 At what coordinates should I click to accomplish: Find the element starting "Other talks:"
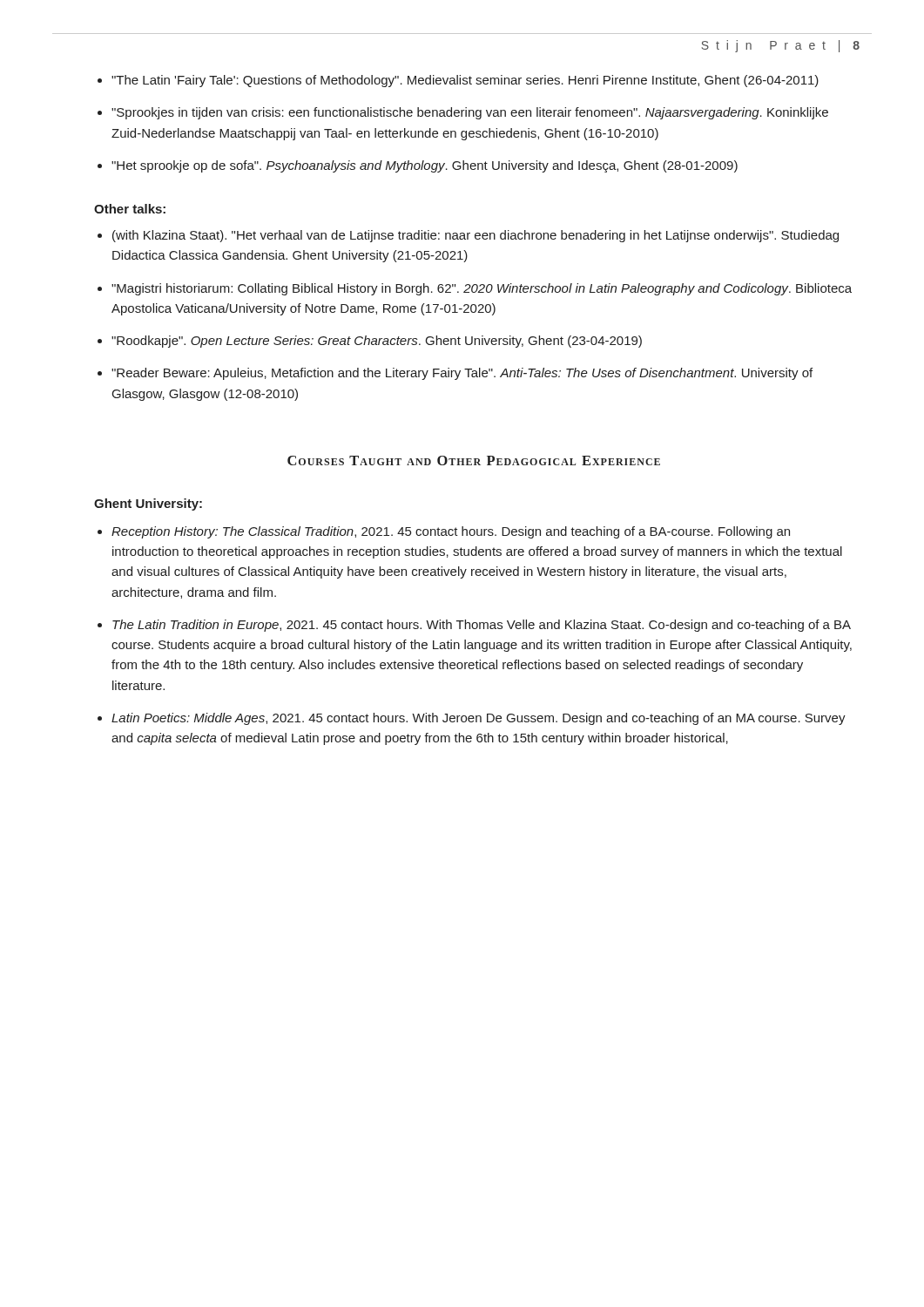130,209
